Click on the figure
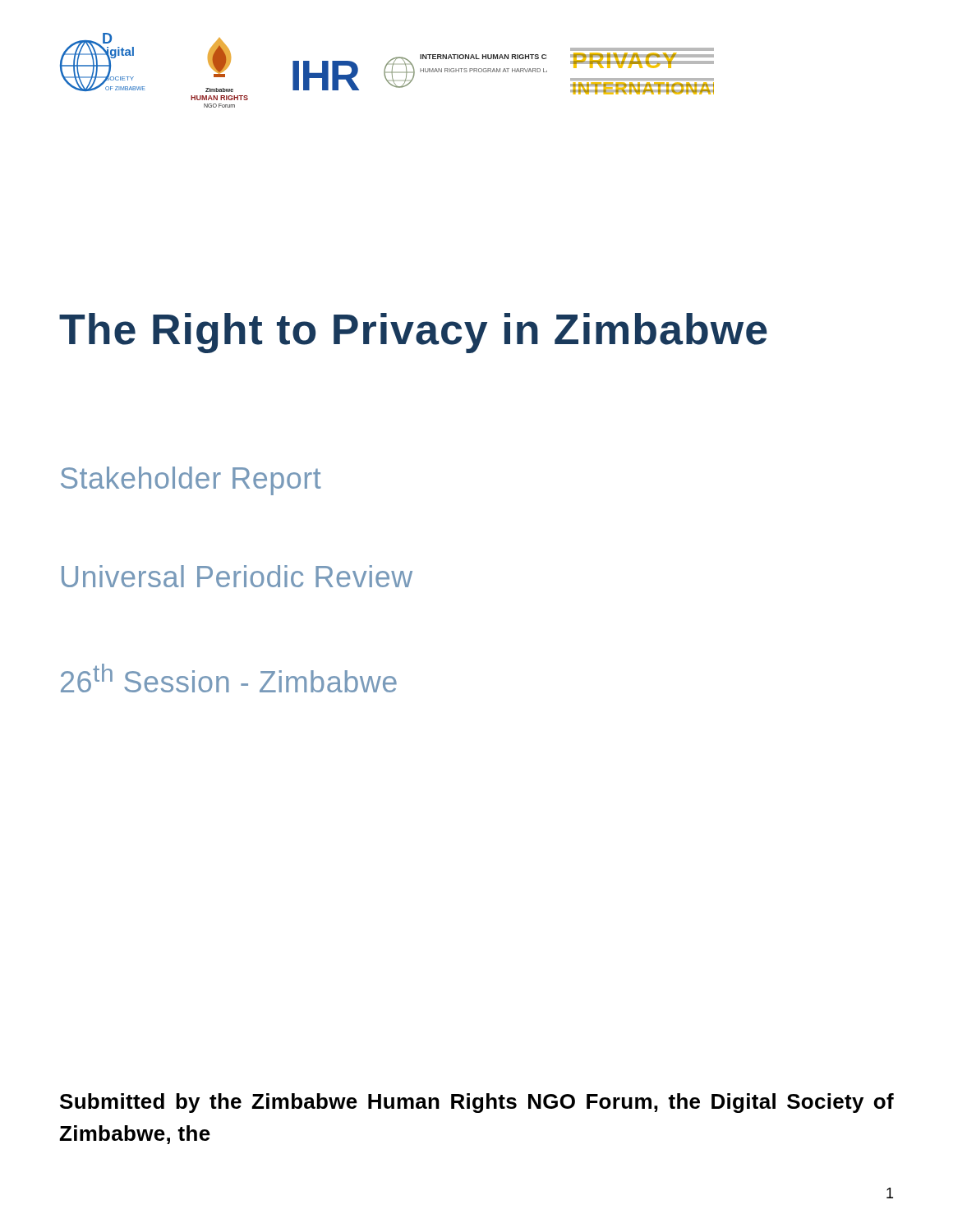 click(476, 74)
